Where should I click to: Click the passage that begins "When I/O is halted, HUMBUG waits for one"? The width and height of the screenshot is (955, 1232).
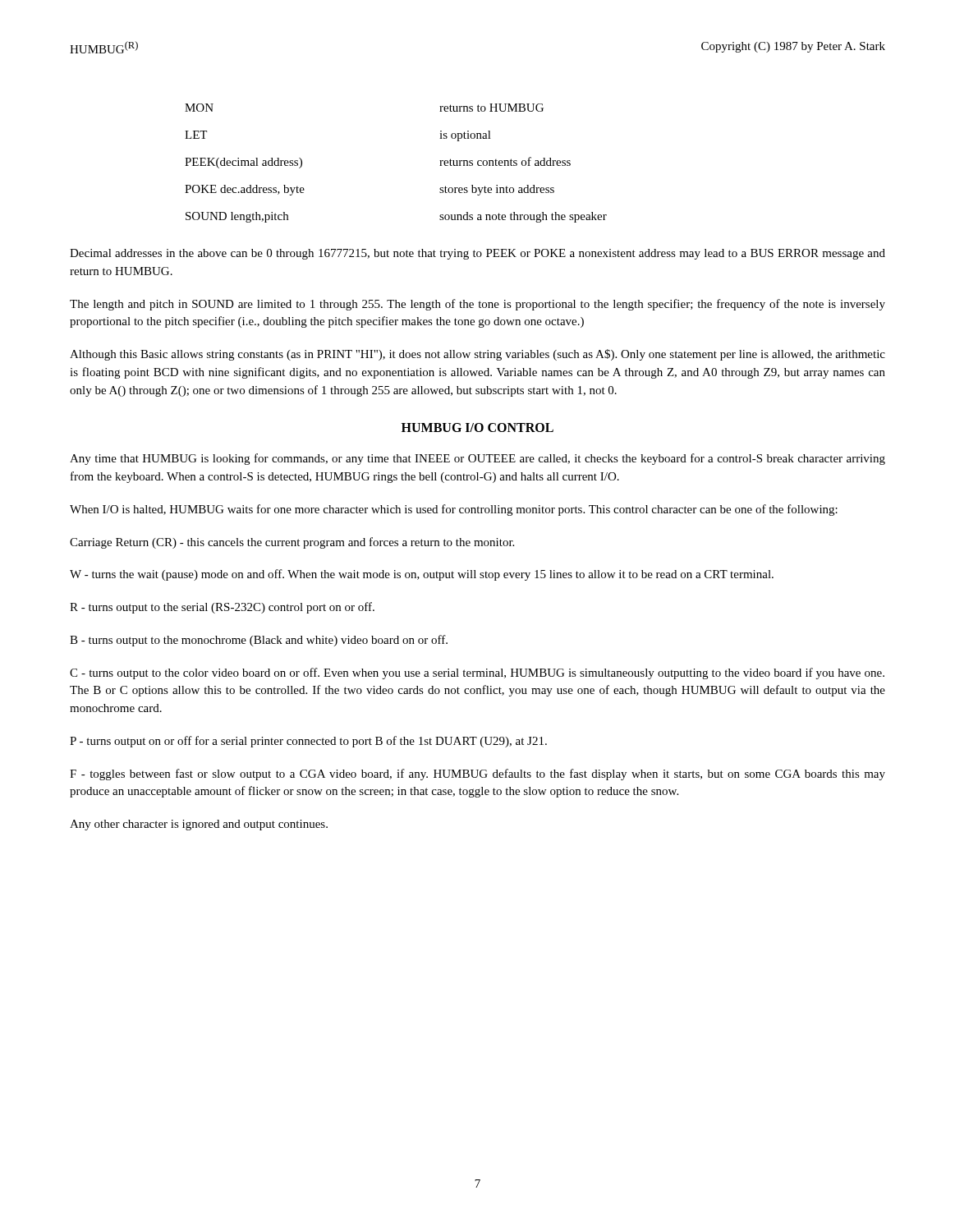point(454,509)
